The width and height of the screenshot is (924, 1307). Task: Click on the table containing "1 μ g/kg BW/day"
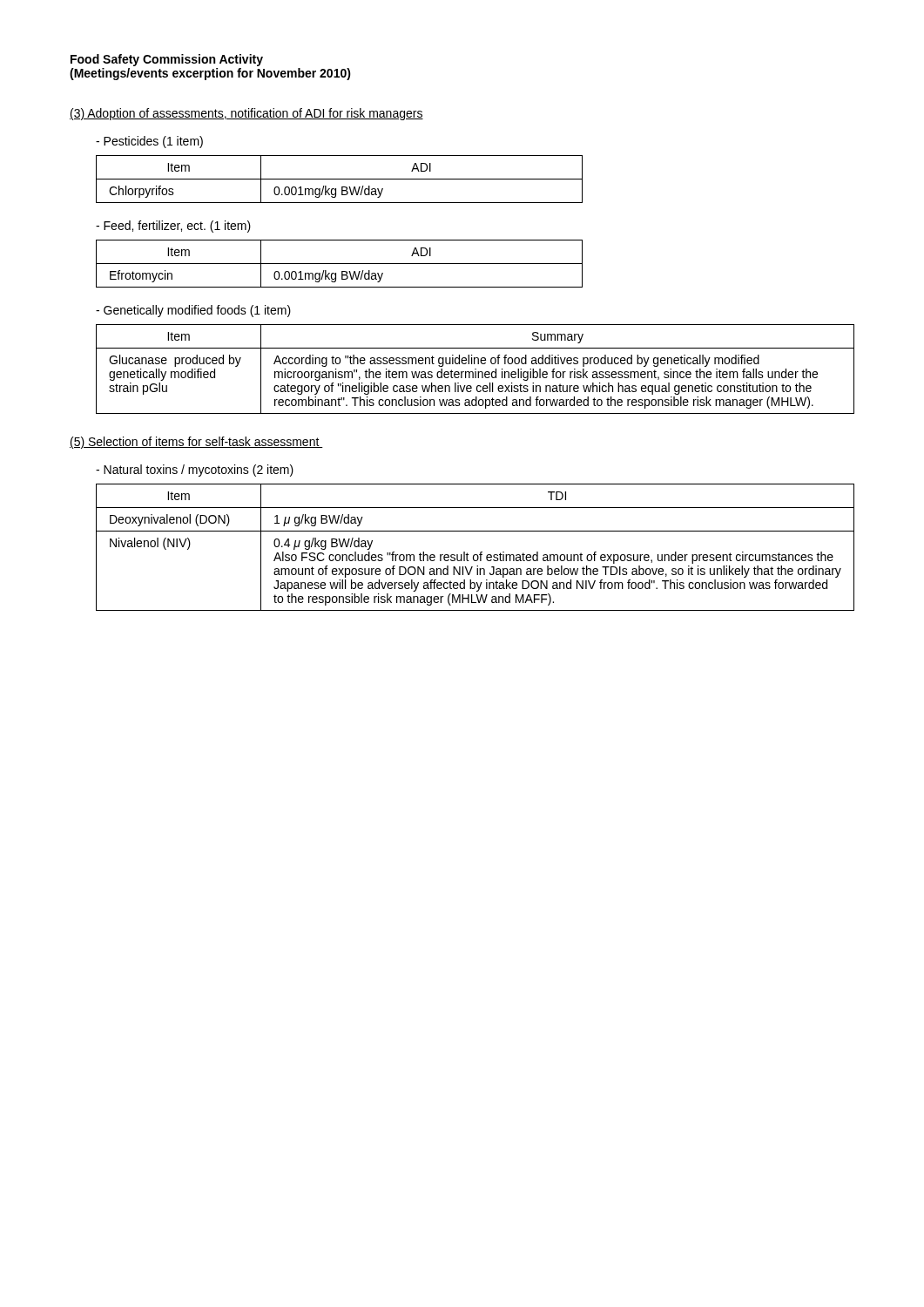[462, 547]
